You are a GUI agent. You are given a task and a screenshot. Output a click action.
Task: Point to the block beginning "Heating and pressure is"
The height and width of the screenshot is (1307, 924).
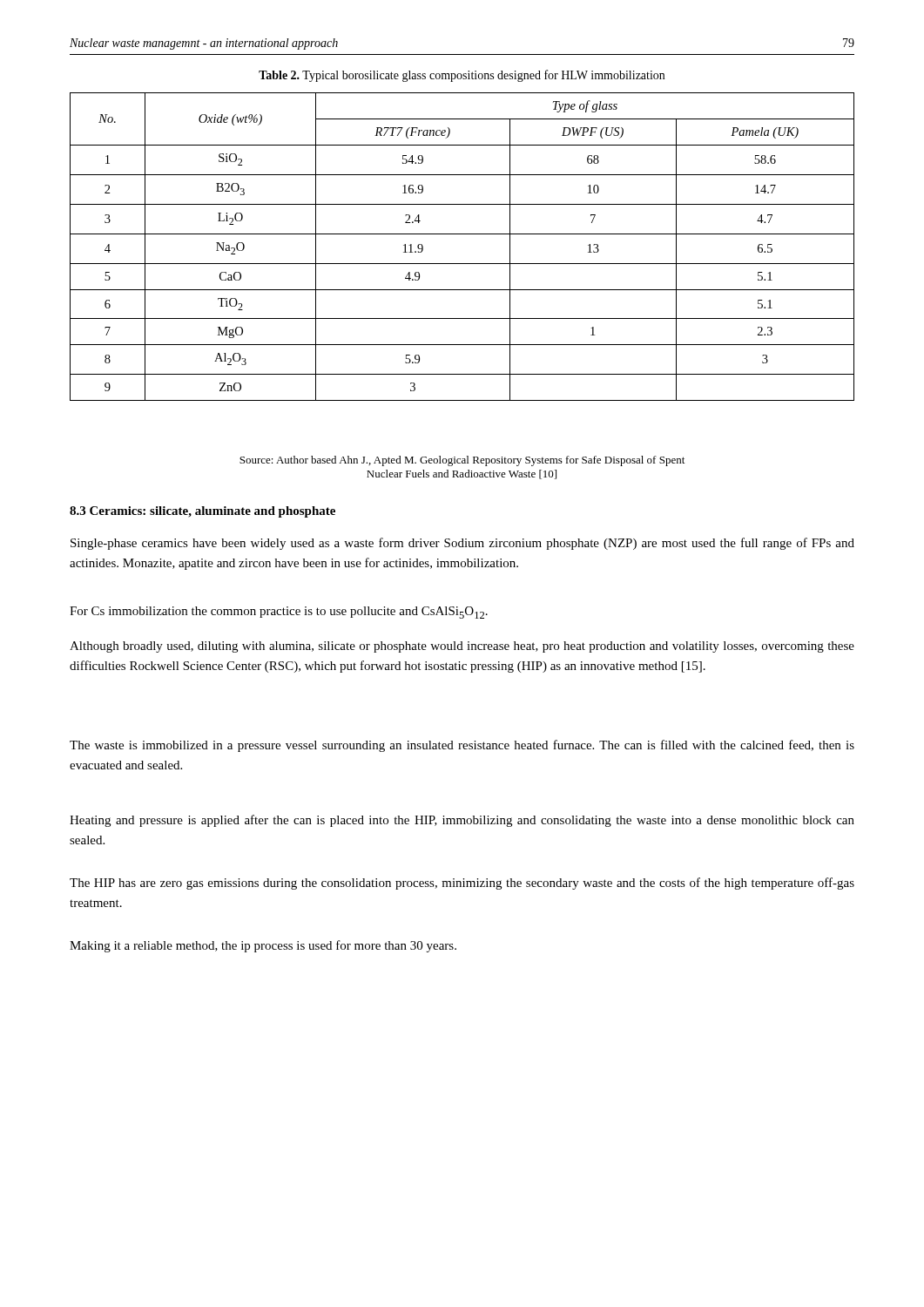pos(462,830)
